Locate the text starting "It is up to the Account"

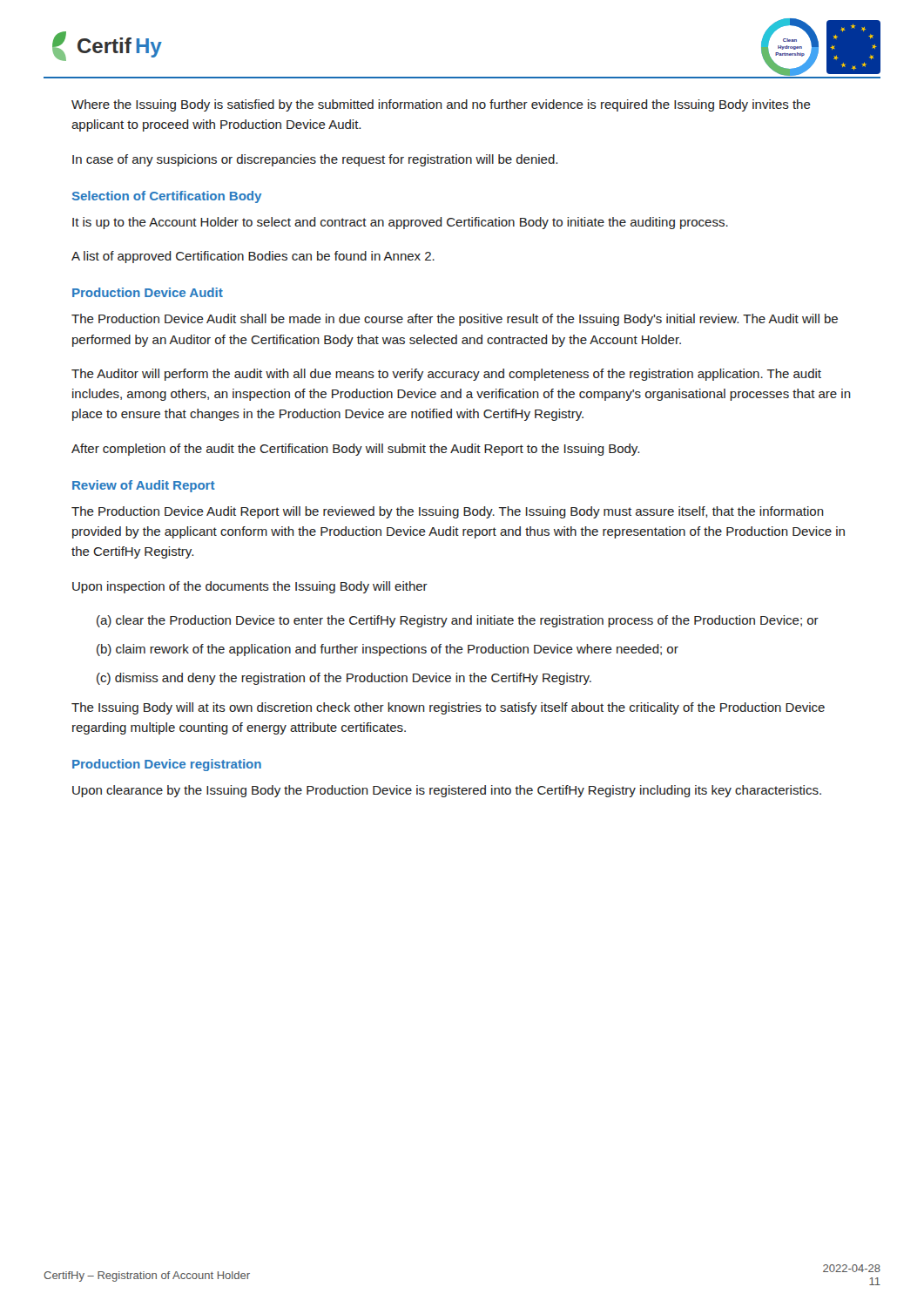coord(400,222)
